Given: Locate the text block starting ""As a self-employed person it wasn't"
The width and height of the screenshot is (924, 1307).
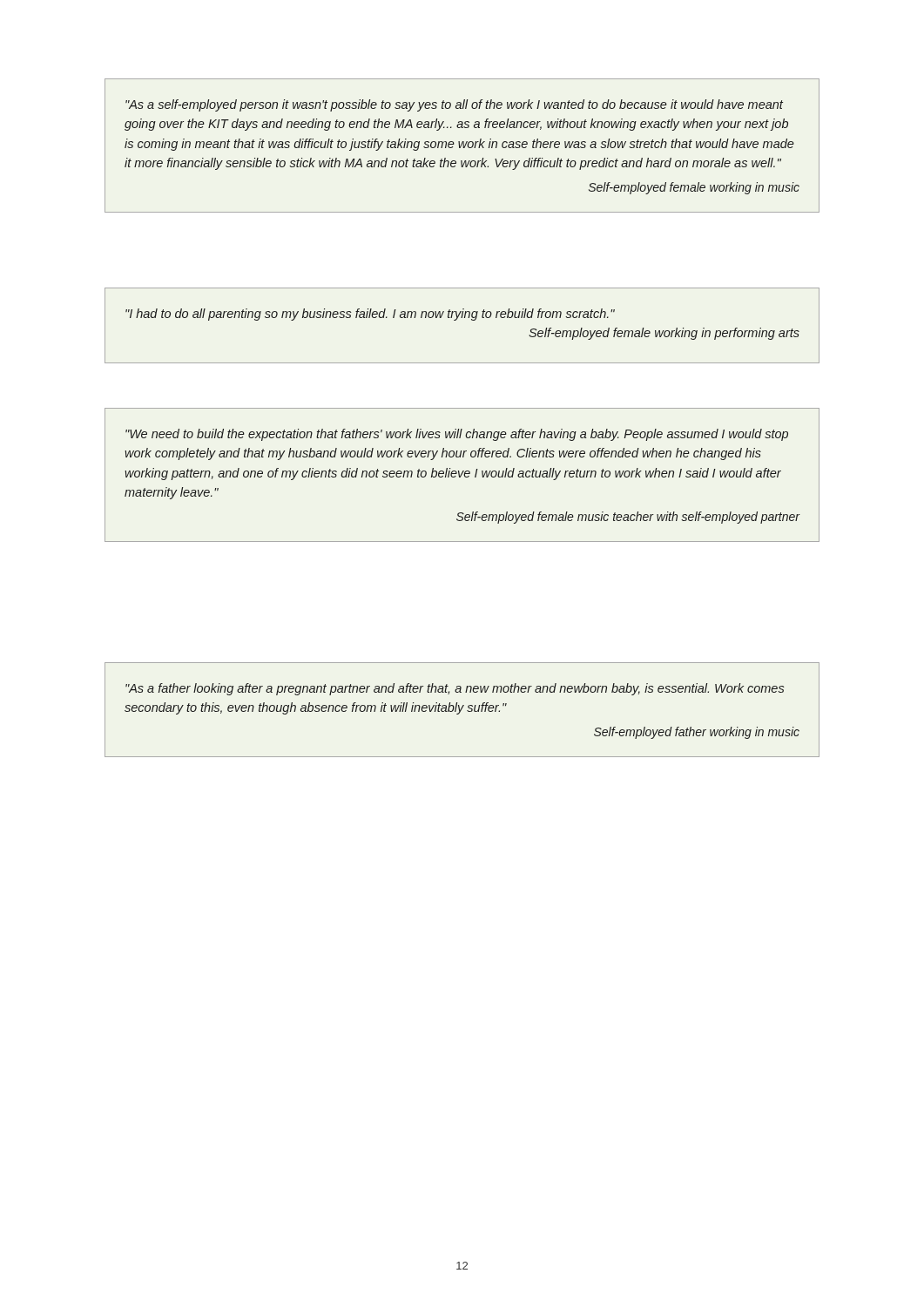Looking at the screenshot, I should 462,146.
